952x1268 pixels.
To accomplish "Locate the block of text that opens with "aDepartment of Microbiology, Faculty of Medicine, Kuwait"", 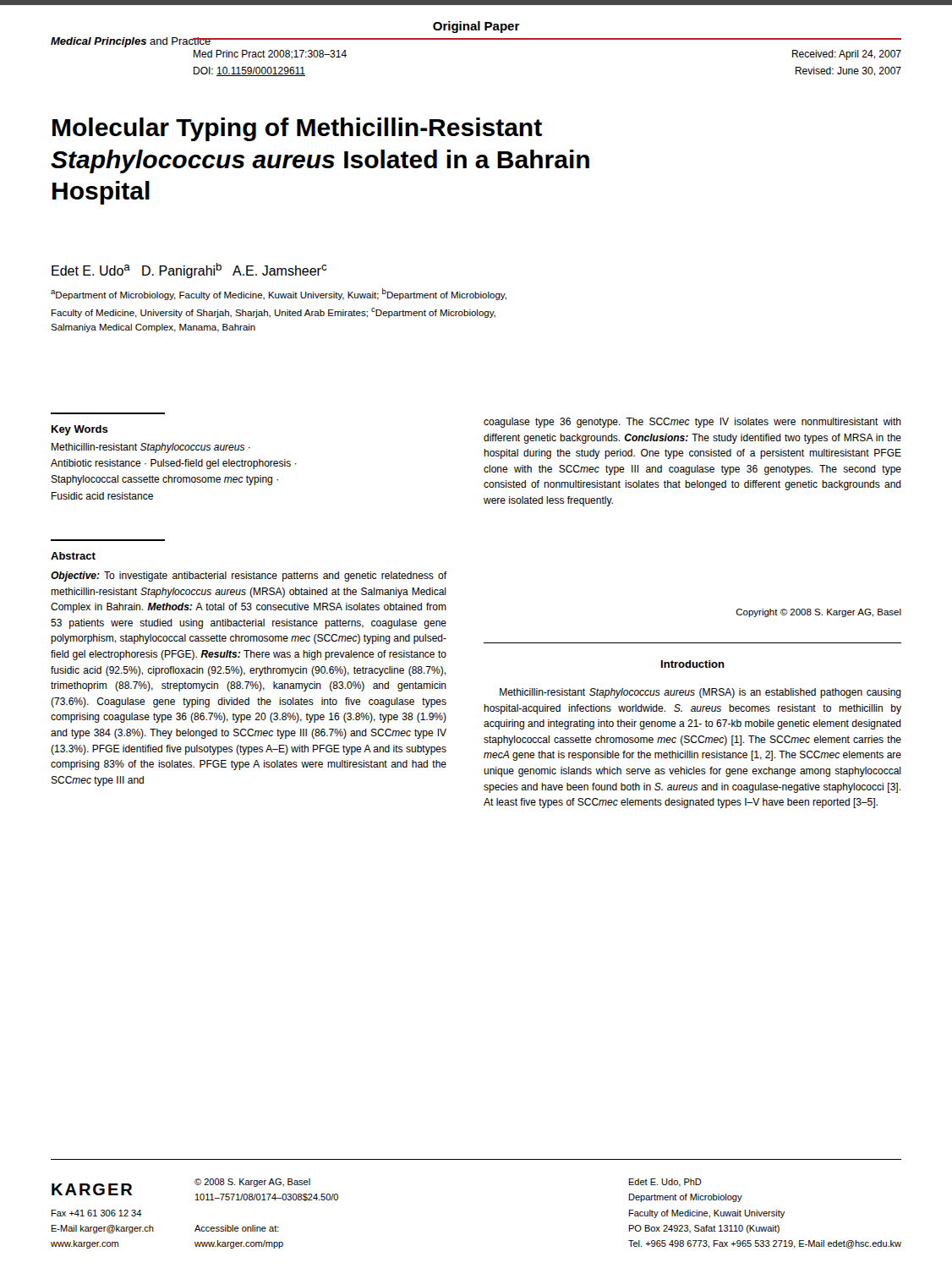I will tap(279, 310).
